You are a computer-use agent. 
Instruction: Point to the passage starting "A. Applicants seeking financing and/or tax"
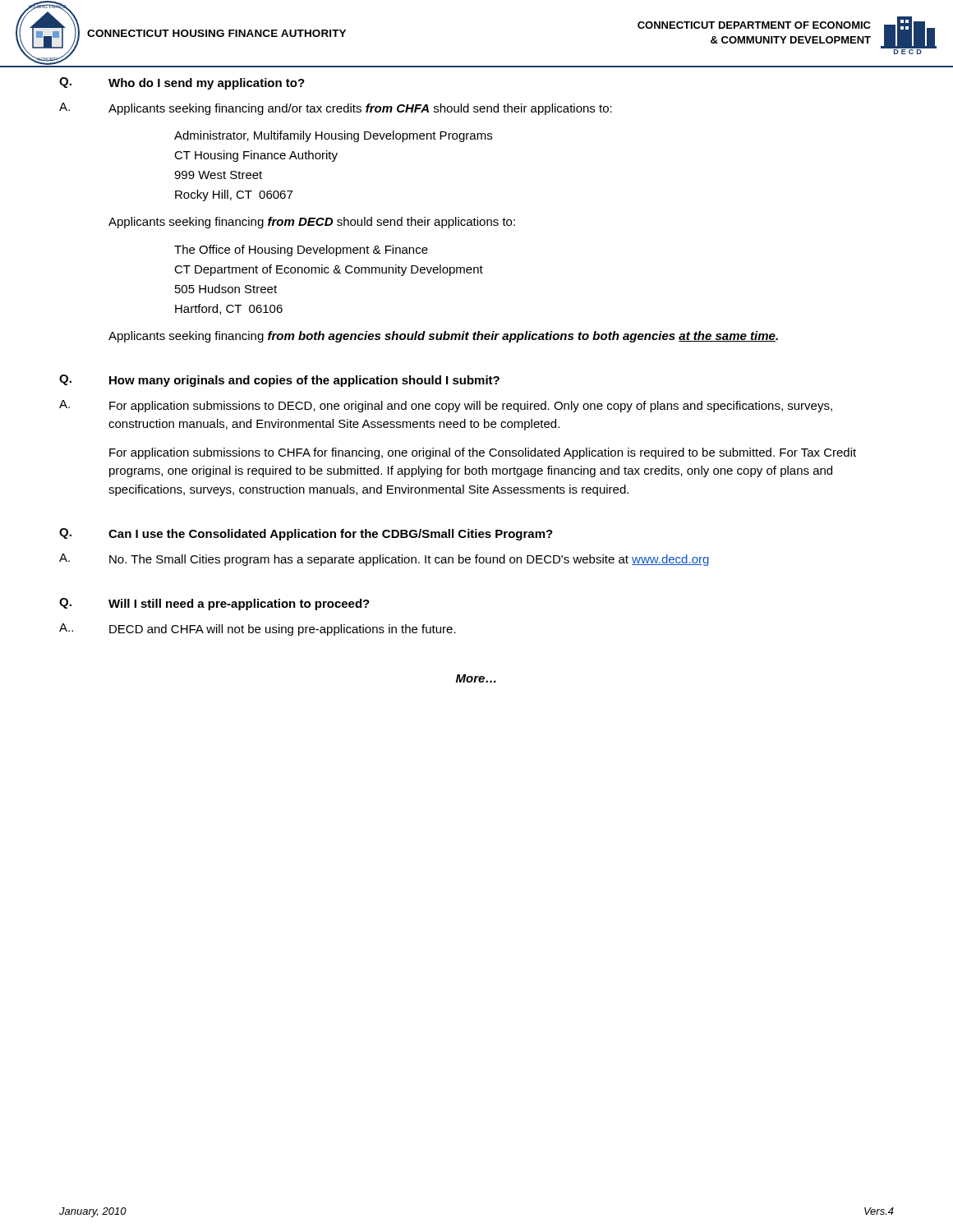[x=476, y=222]
